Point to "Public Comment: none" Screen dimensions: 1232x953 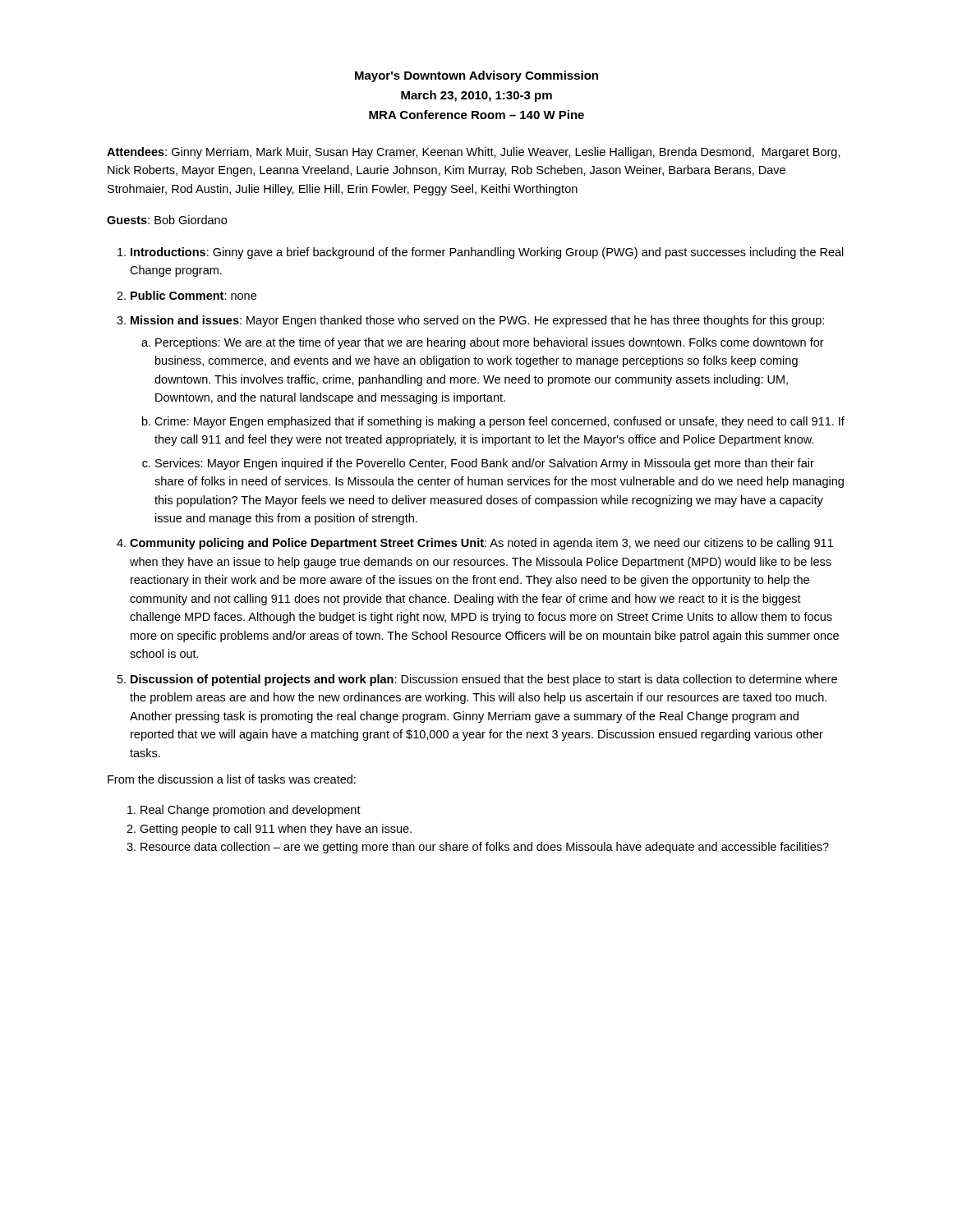pos(193,295)
